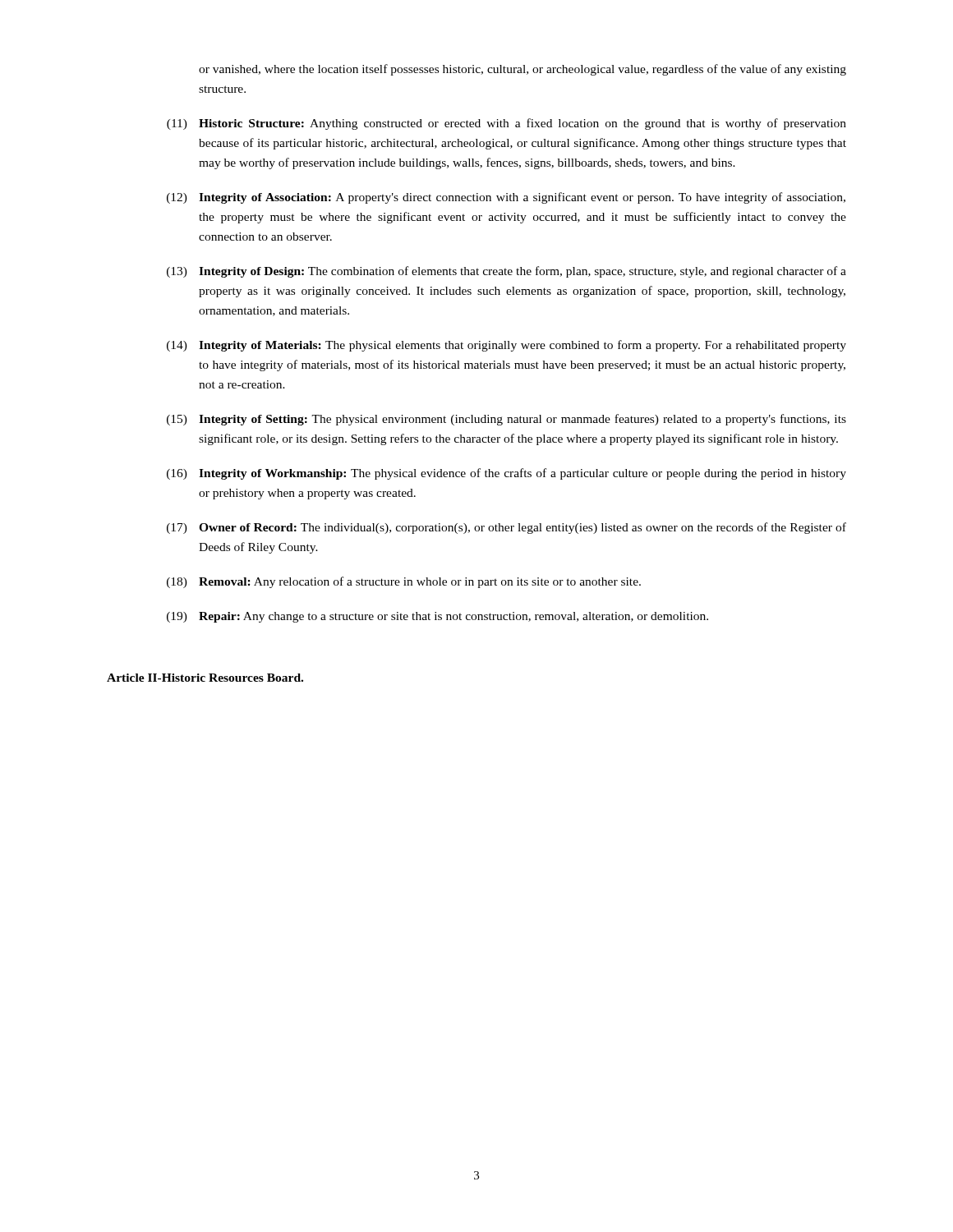The width and height of the screenshot is (953, 1232).
Task: Click on the list item that says "(12) Integrity of Association: A property's direct"
Action: [476, 217]
